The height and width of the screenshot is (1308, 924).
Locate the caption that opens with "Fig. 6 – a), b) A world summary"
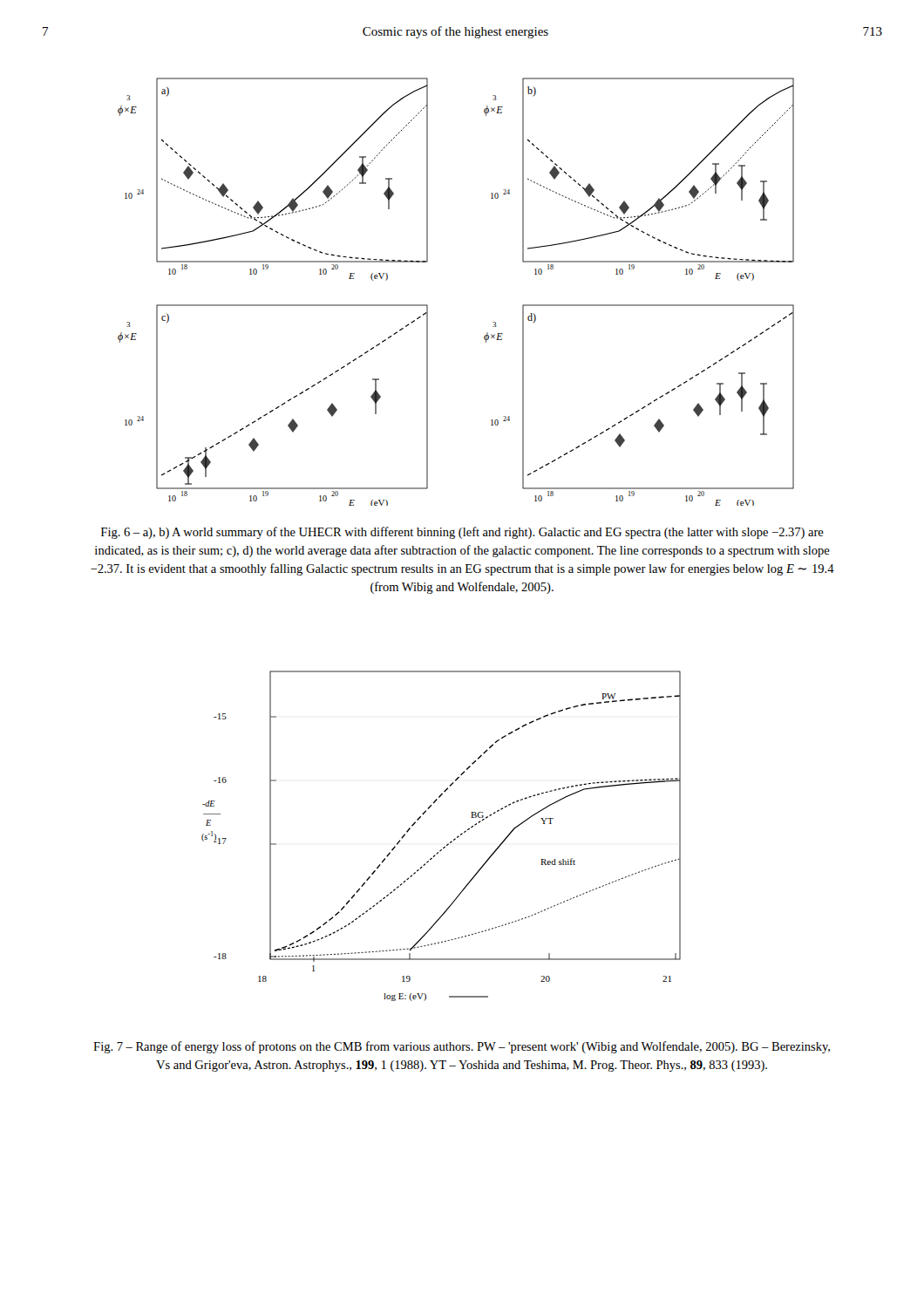tap(462, 559)
